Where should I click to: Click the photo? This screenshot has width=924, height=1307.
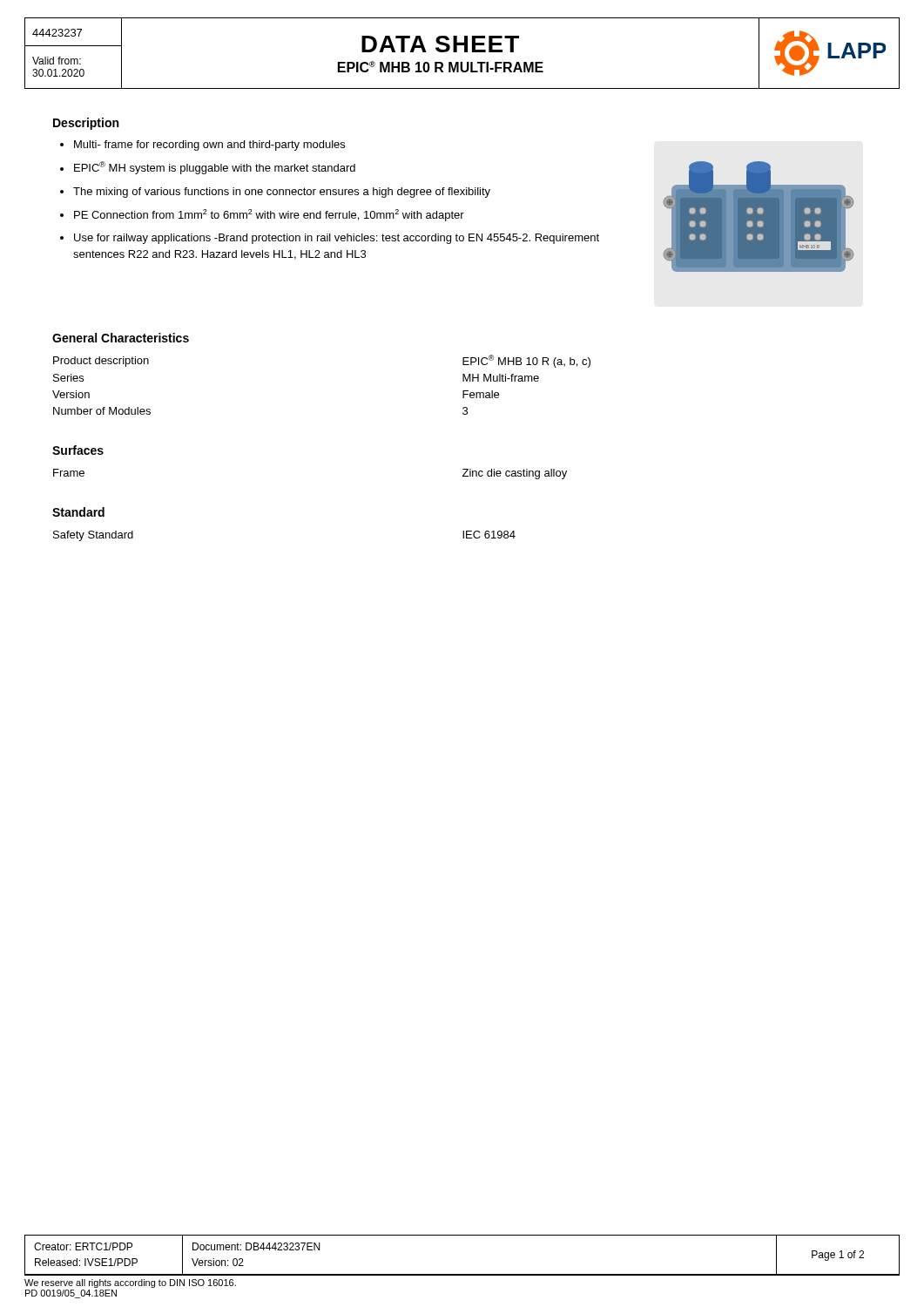pos(759,224)
